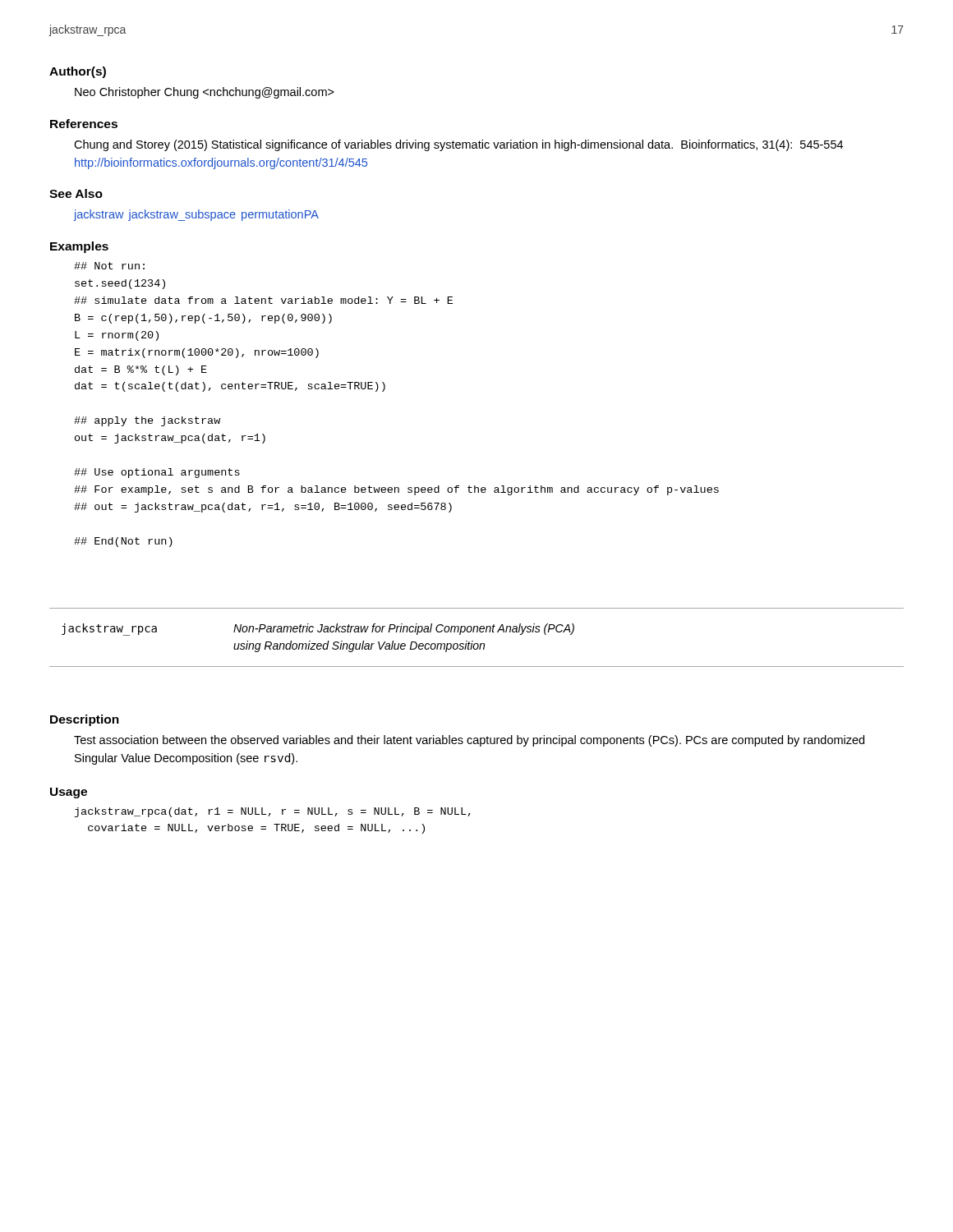Screen dimensions: 1232x953
Task: Find the block starting "Neo Christopher Chung"
Action: tap(204, 92)
